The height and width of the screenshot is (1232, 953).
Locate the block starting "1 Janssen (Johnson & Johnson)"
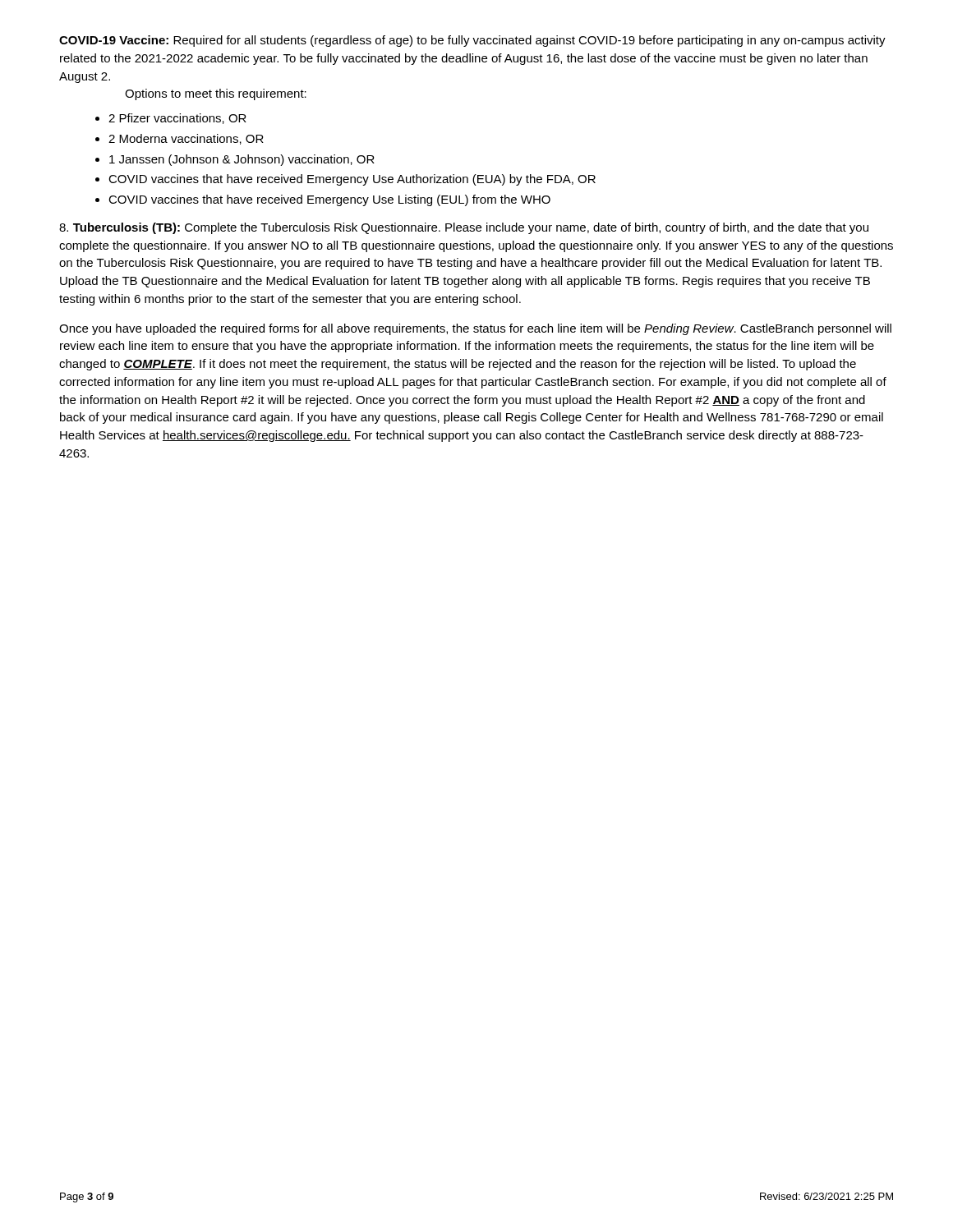(242, 158)
